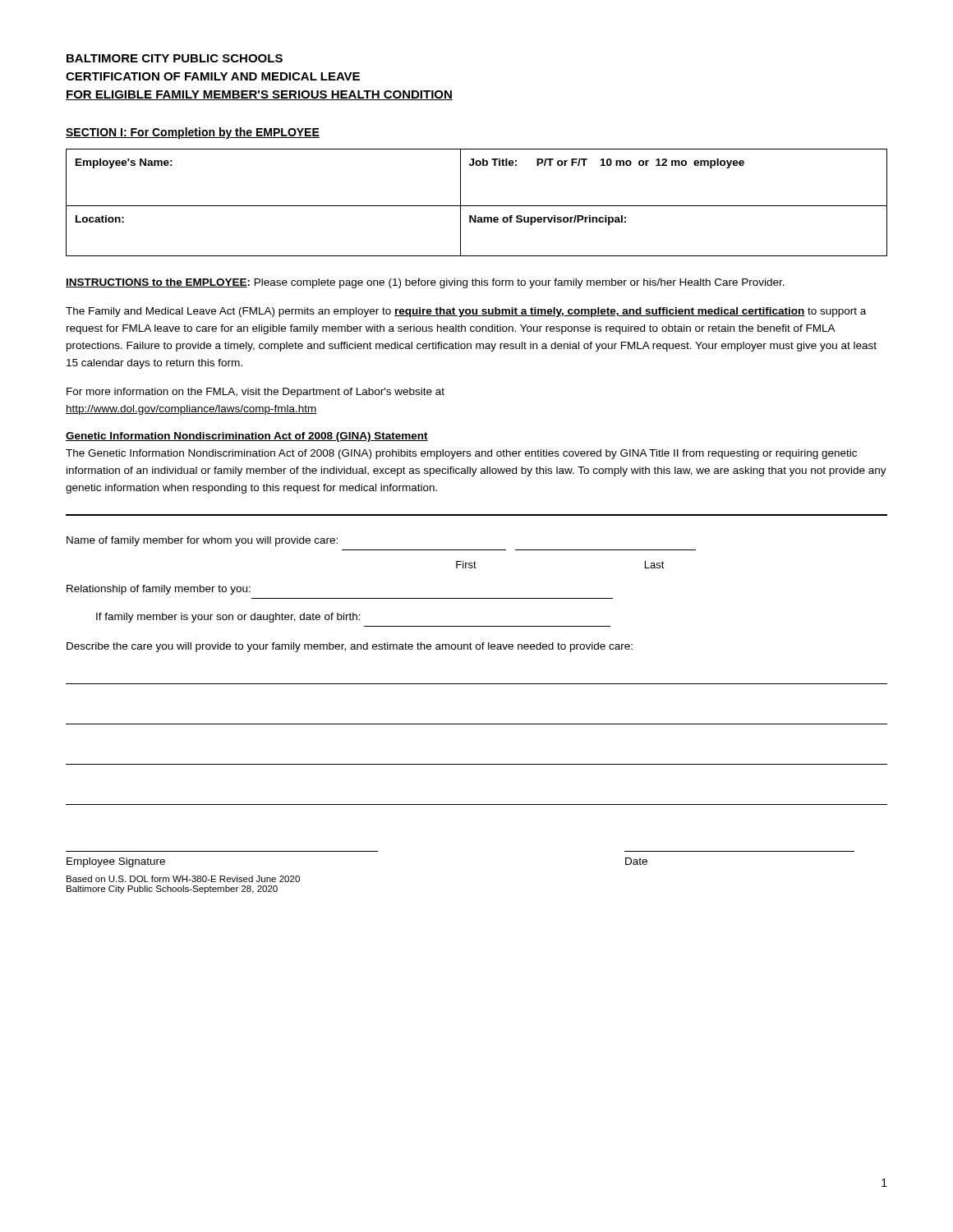Point to the text block starting "SECTION I: For"
This screenshot has height=1232, width=953.
pos(193,132)
